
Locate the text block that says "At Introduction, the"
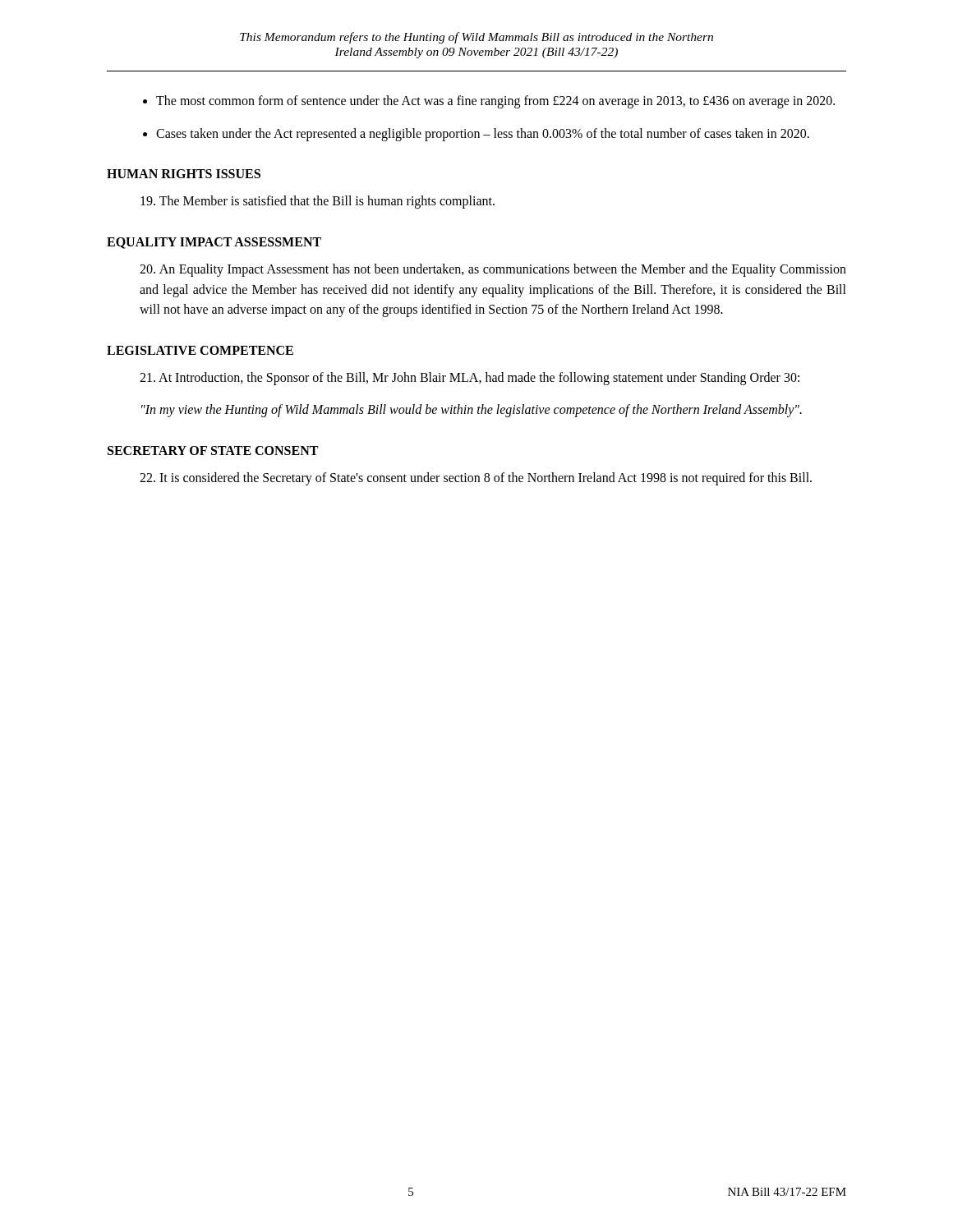tap(470, 378)
